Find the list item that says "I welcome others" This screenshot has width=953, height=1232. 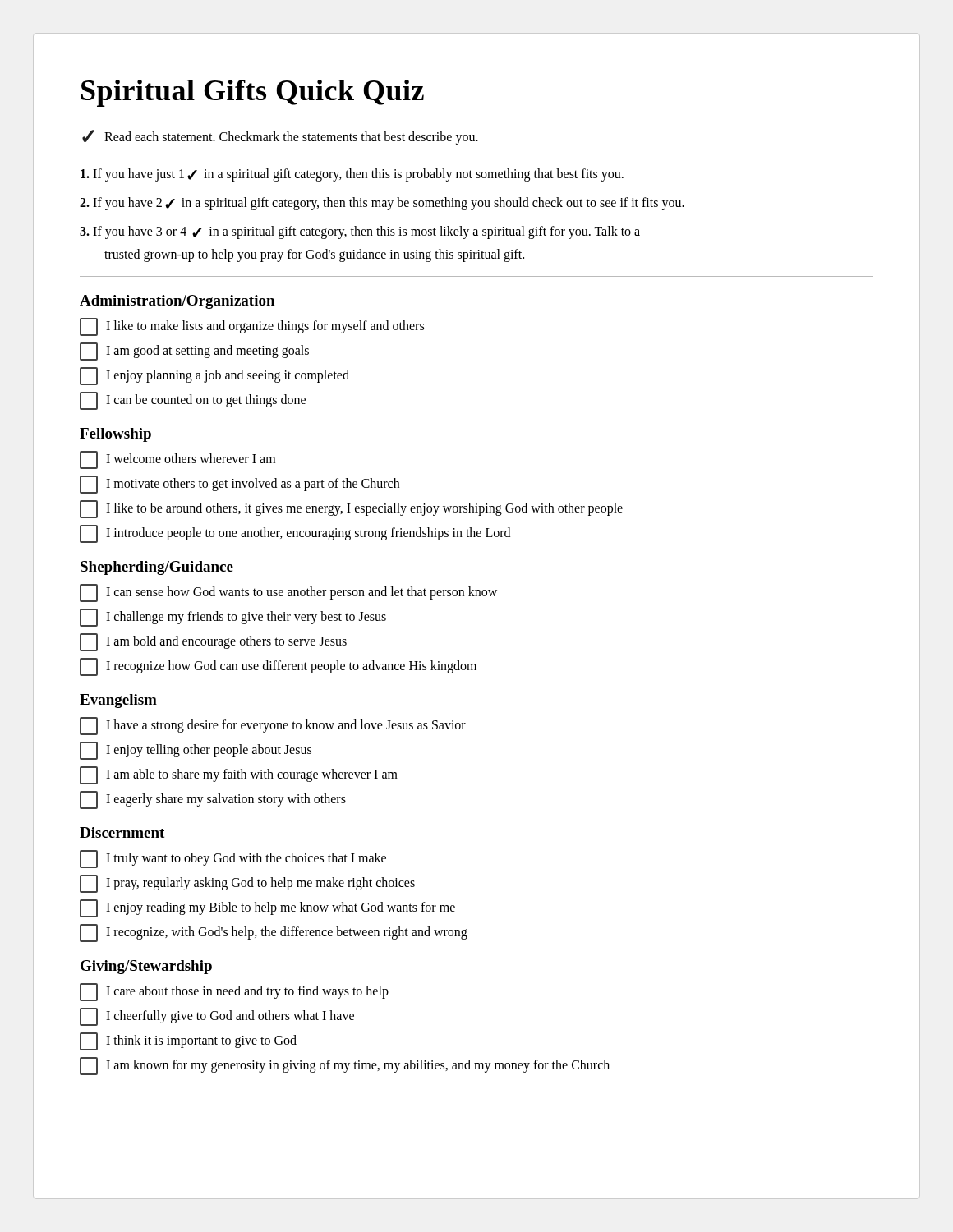(178, 459)
